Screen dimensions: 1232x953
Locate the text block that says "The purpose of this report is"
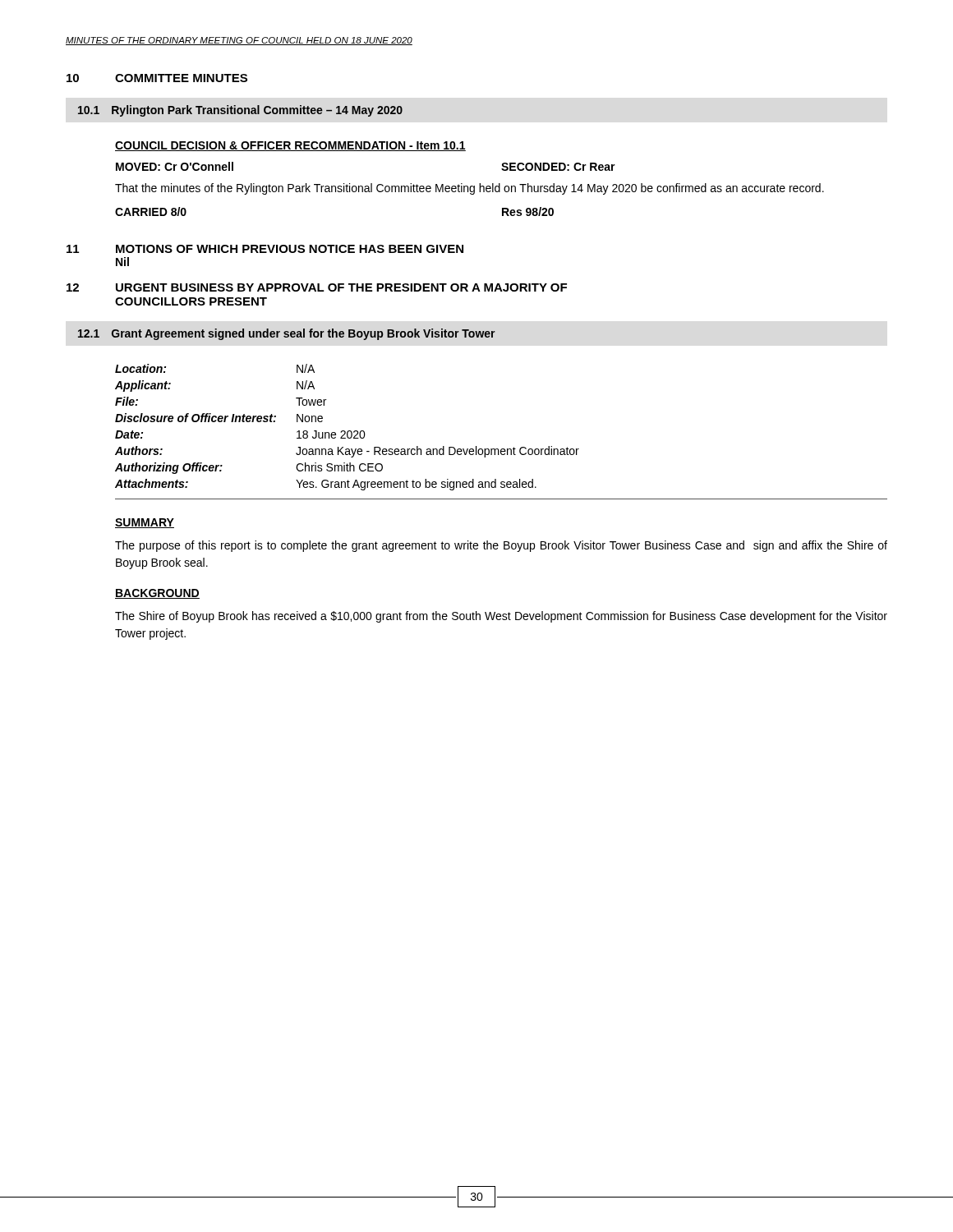click(501, 554)
